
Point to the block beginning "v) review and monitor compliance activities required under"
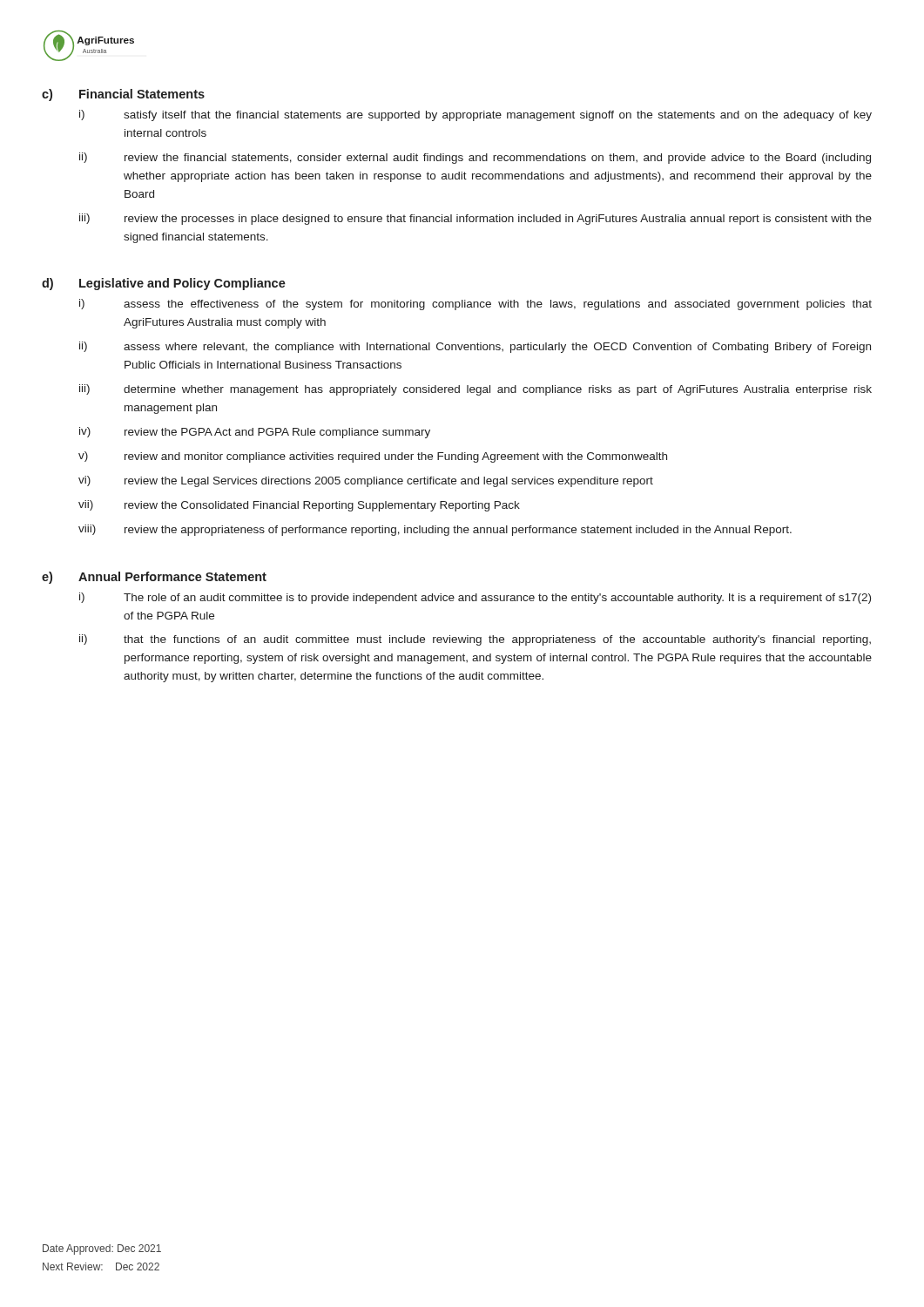[x=373, y=457]
